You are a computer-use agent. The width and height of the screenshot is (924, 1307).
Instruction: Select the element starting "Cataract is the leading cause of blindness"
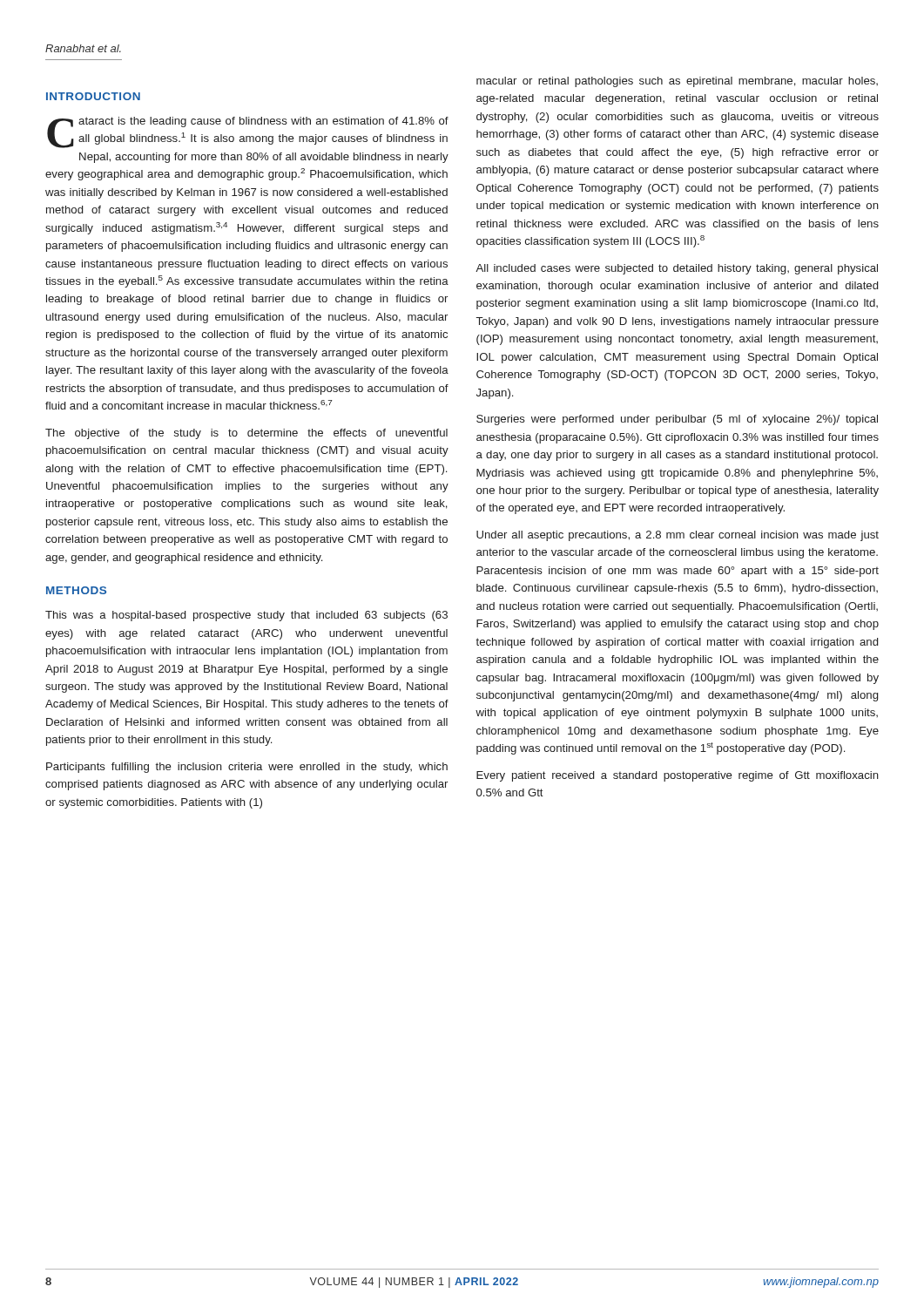tap(247, 262)
